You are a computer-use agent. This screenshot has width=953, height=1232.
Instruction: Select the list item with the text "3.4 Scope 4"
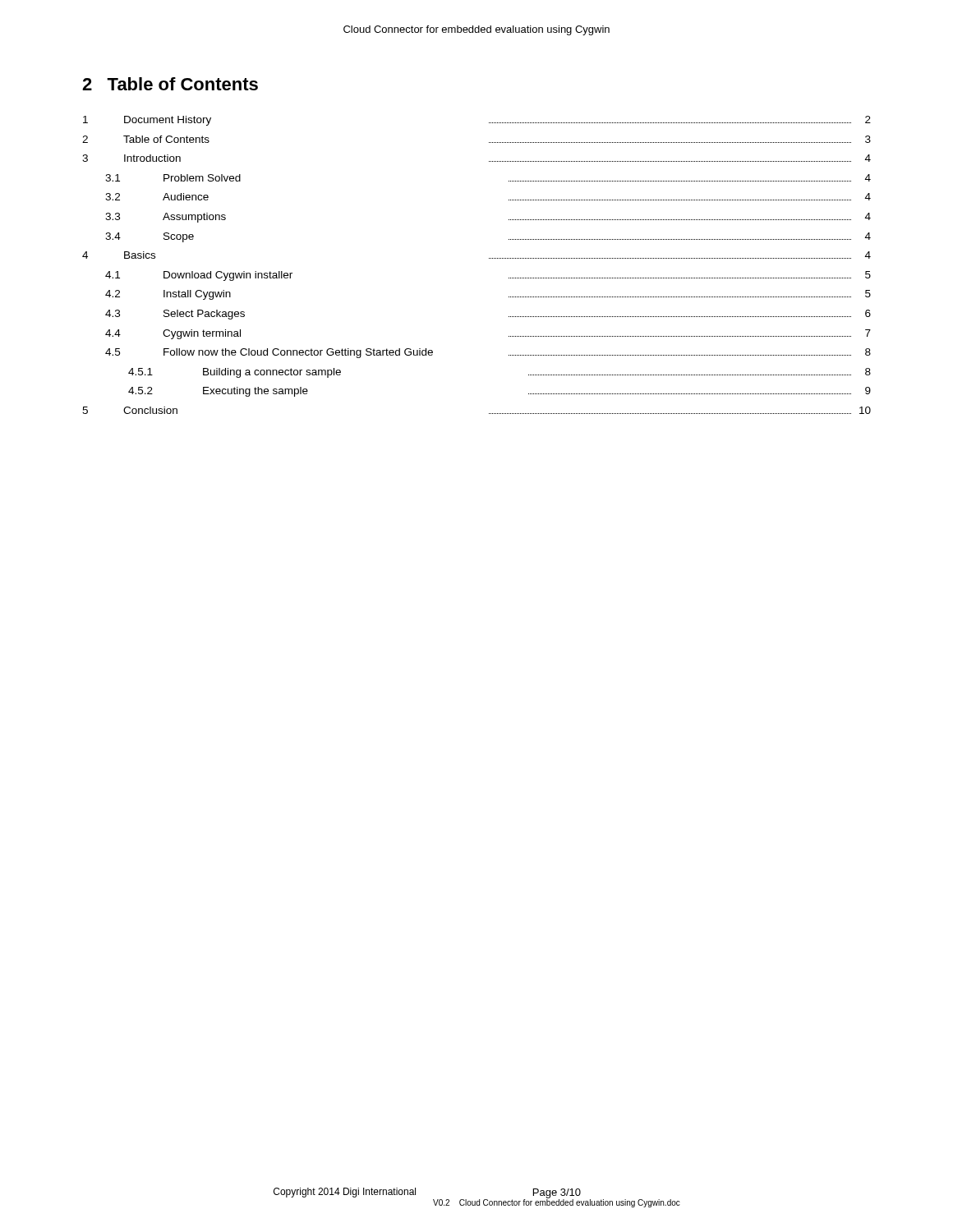(117, 238)
